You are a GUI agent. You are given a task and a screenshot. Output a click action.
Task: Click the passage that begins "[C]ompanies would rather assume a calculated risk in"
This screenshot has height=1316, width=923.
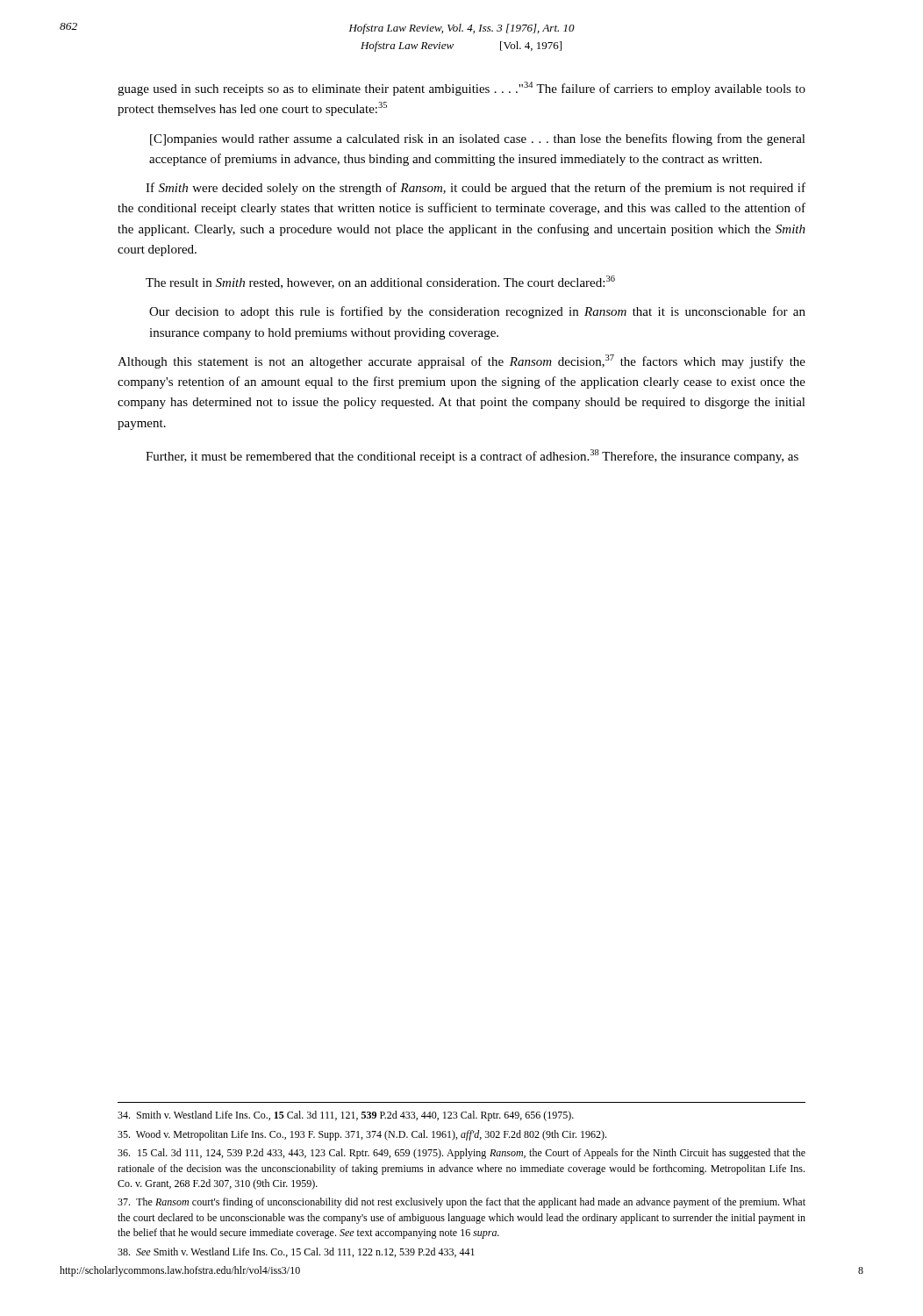pos(477,149)
